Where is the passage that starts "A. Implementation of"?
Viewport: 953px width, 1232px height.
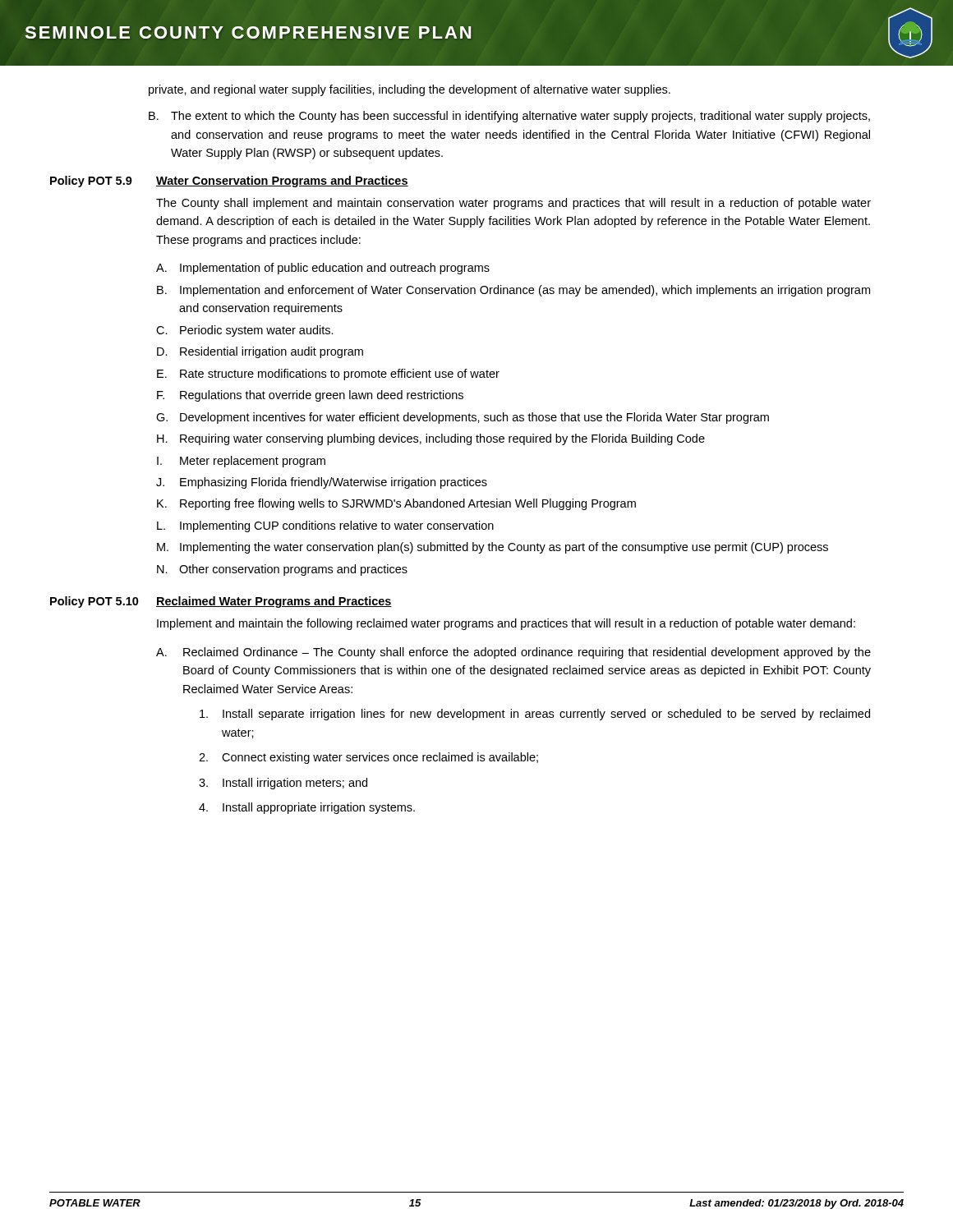pos(323,269)
